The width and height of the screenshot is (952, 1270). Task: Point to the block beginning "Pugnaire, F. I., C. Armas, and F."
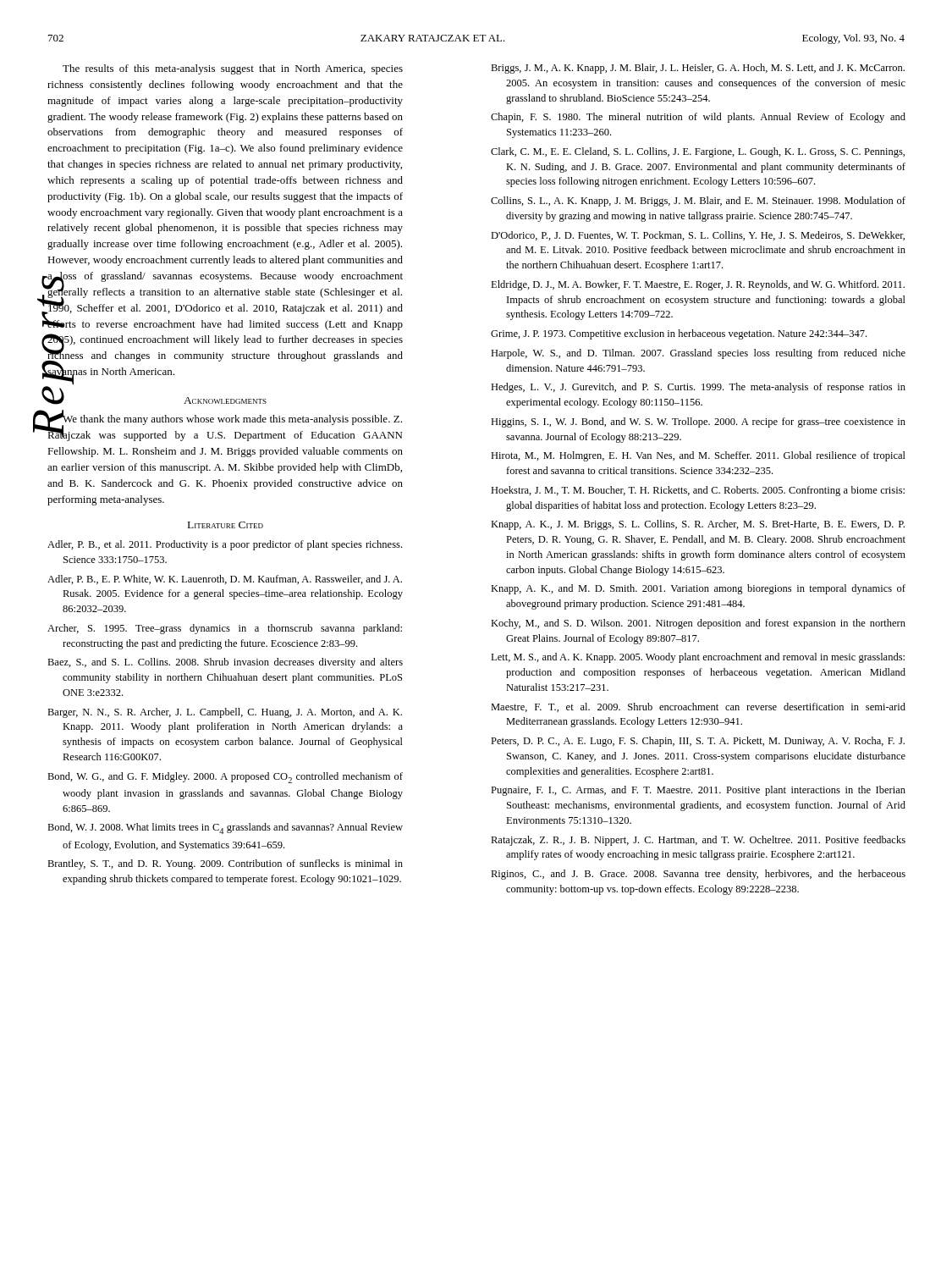coord(698,805)
